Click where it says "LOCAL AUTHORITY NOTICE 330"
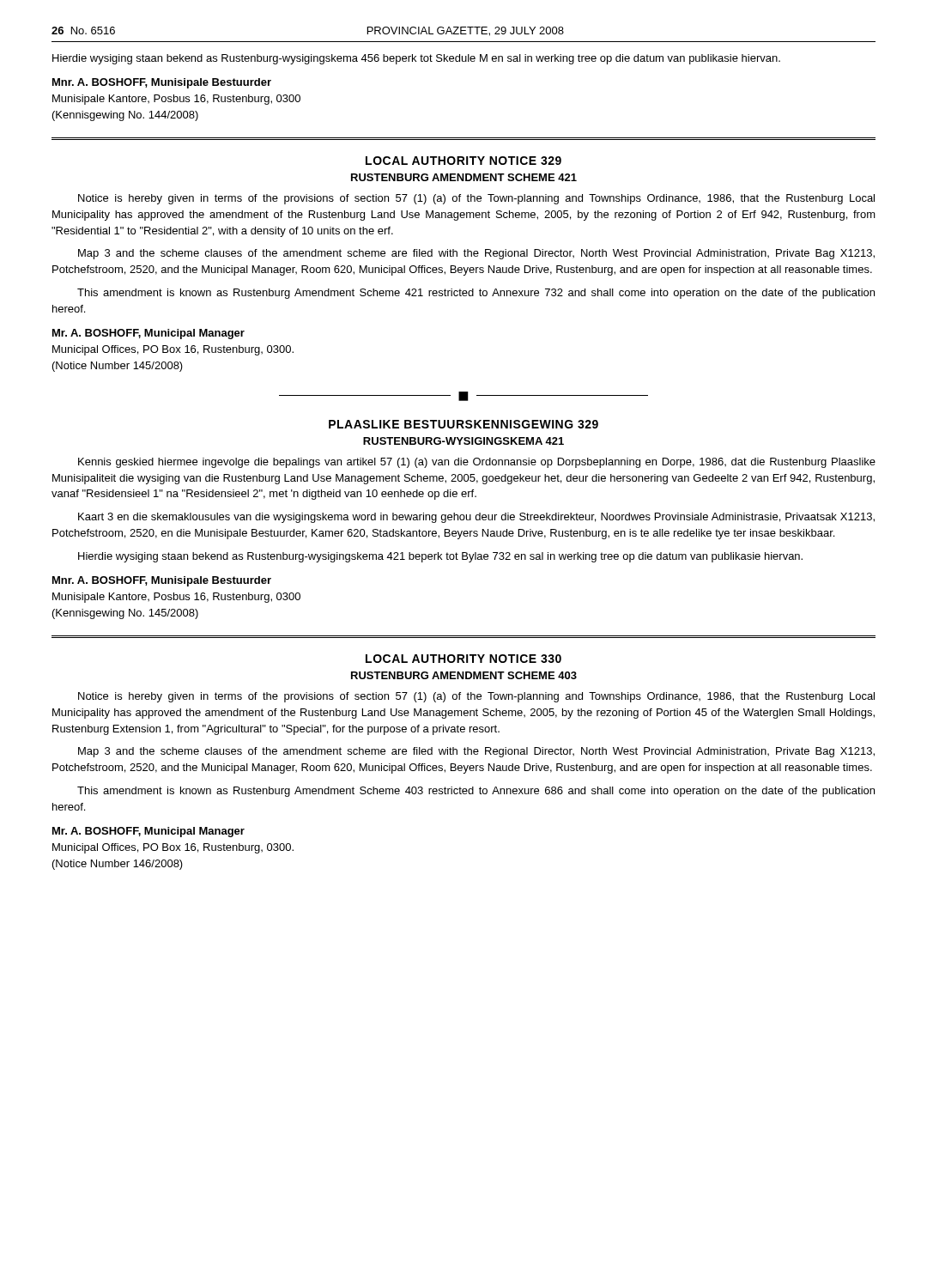 pyautogui.click(x=464, y=658)
